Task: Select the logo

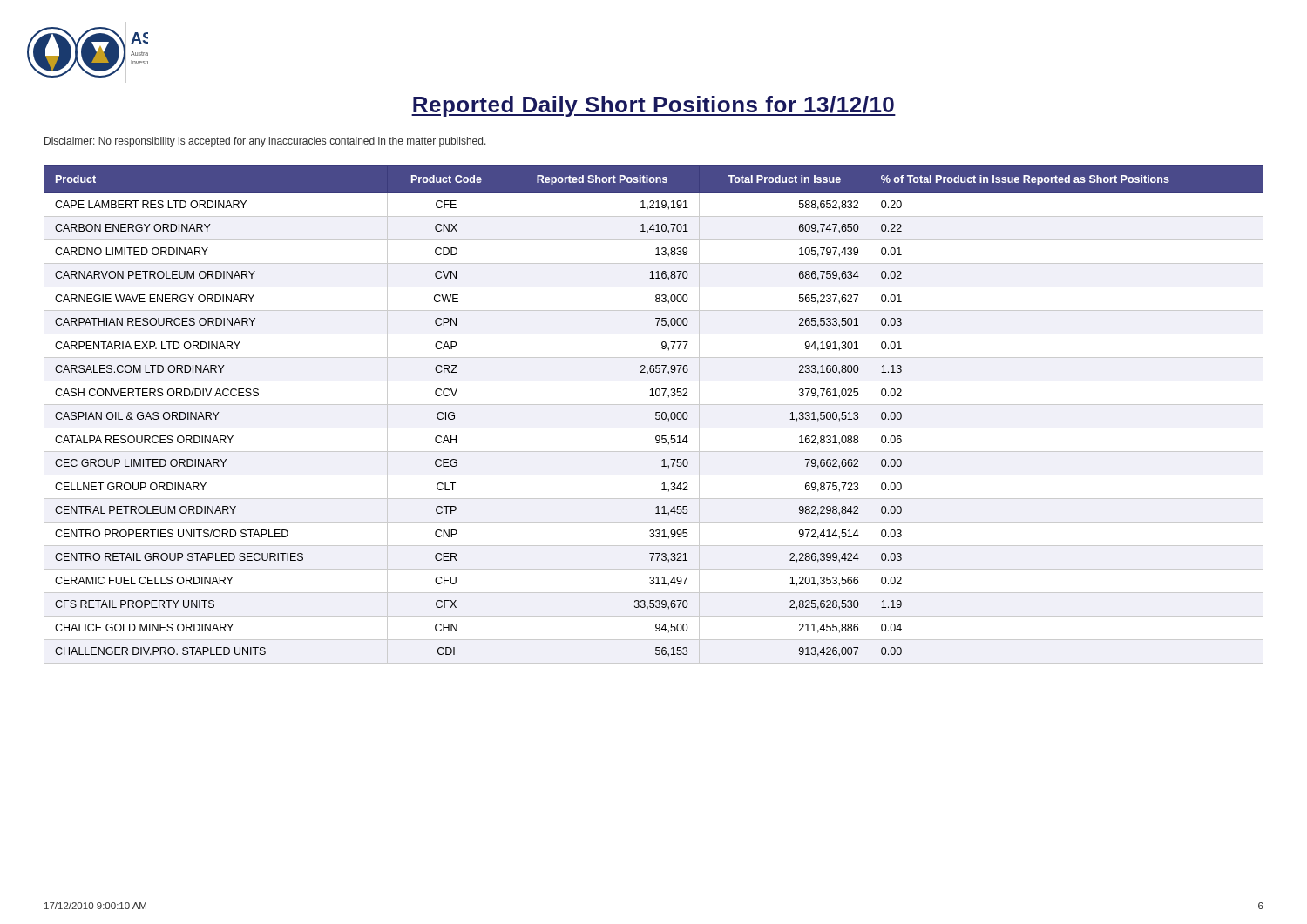Action: point(95,52)
